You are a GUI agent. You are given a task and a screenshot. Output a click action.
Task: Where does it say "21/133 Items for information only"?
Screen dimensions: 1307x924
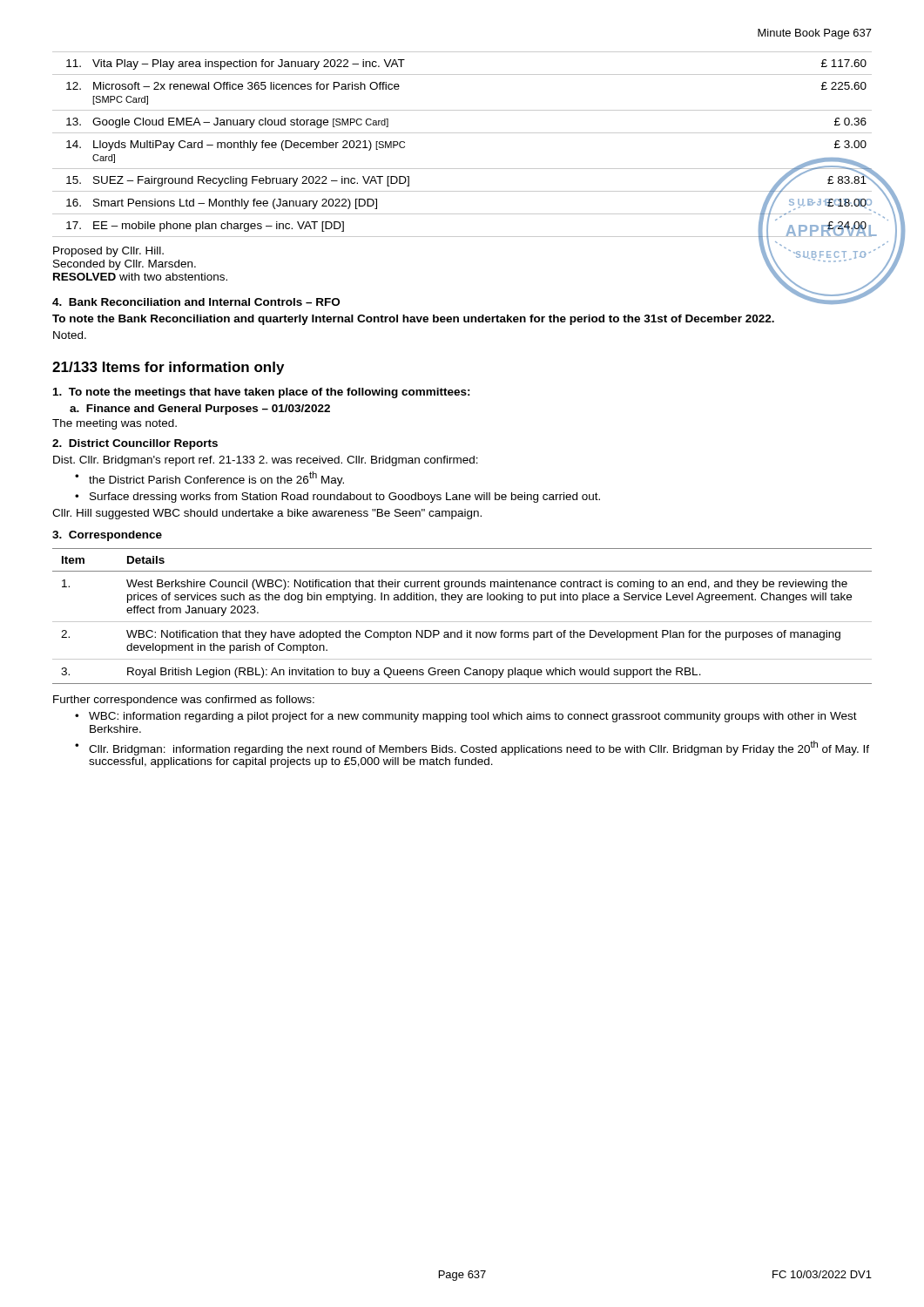tap(168, 367)
